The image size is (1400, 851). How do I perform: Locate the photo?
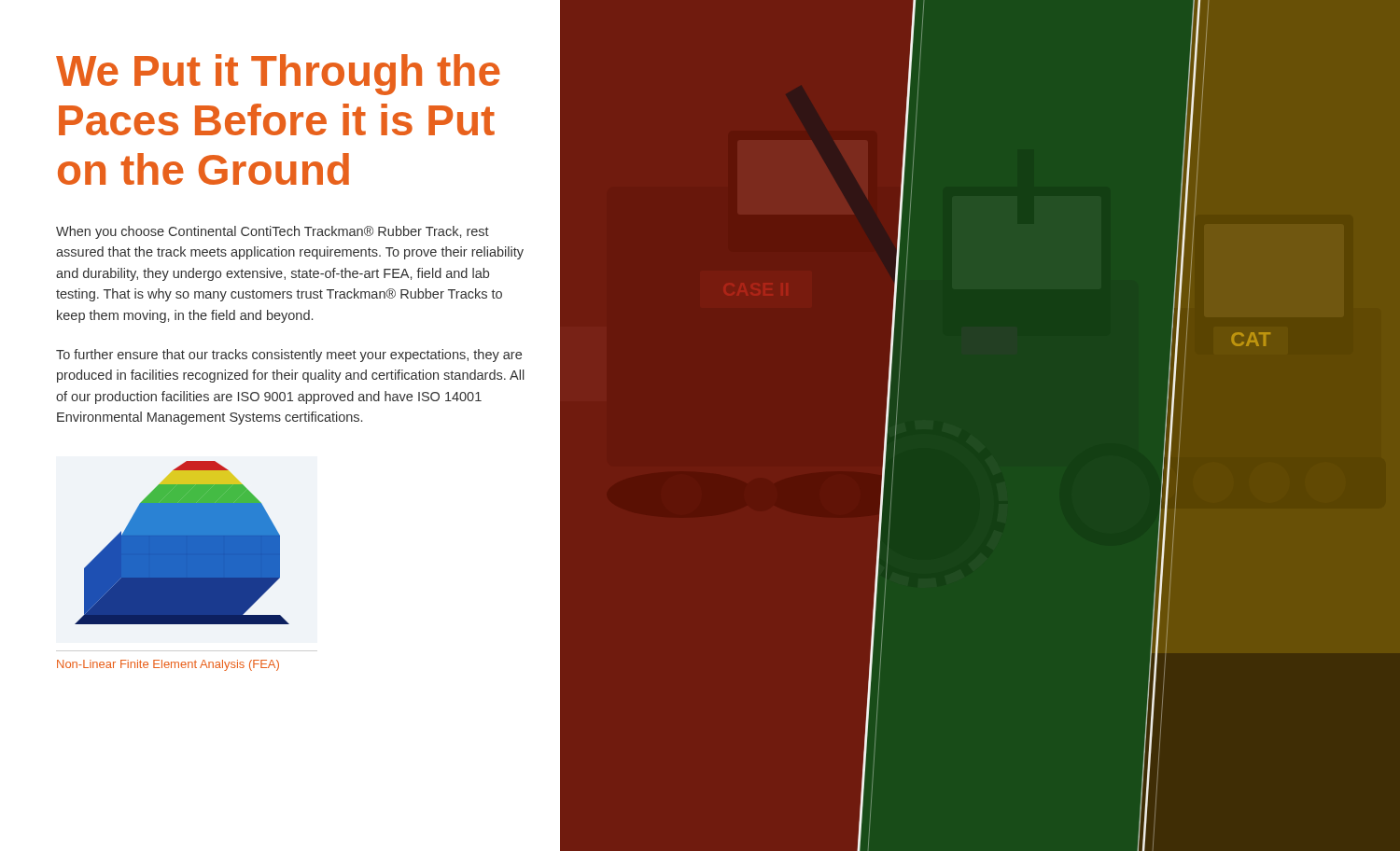pyautogui.click(x=980, y=426)
